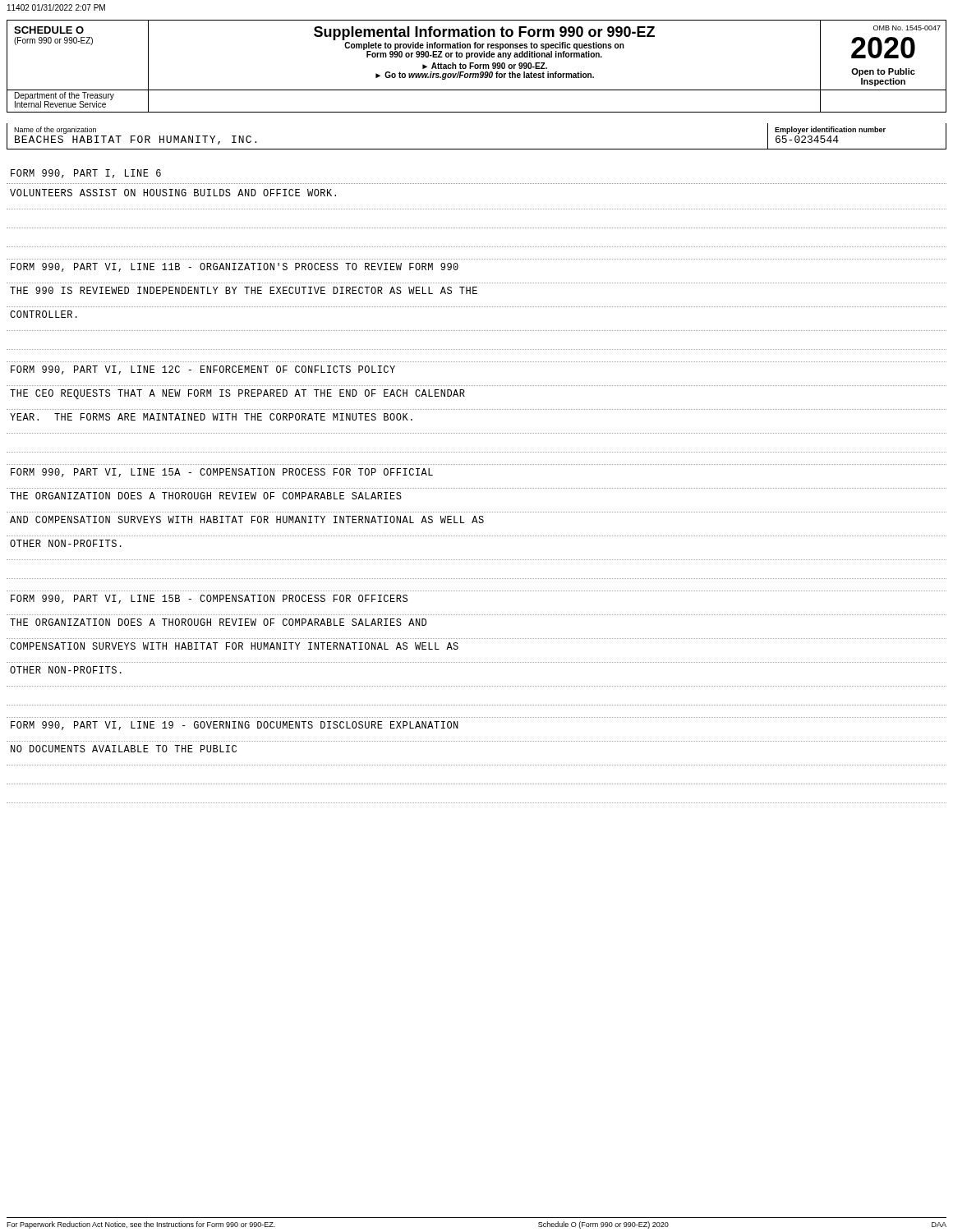Find the text block with the text "THE CEO REQUESTS"
The image size is (953, 1232).
[238, 394]
